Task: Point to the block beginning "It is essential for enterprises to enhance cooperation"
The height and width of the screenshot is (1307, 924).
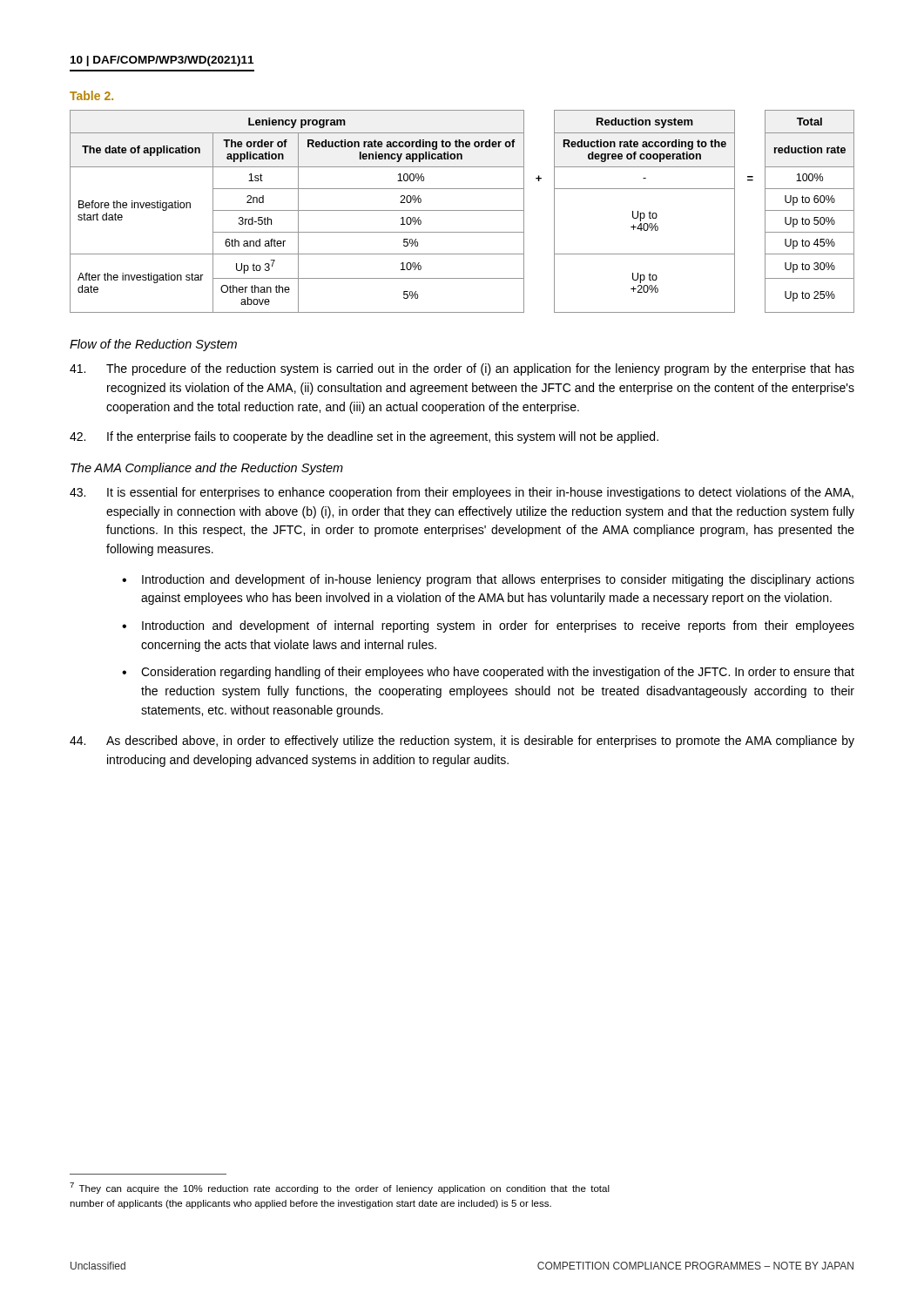Action: coord(462,521)
